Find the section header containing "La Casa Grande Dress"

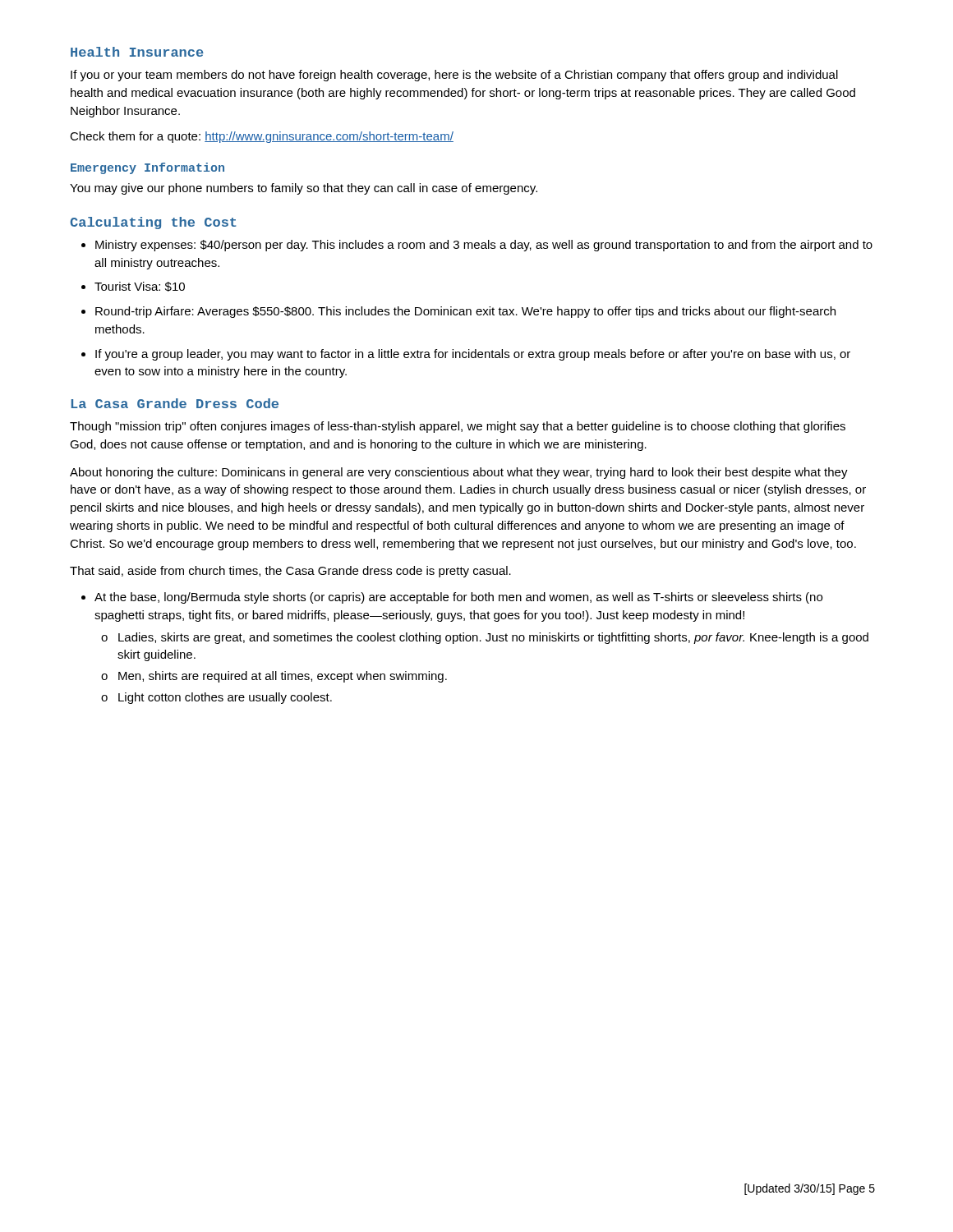click(x=175, y=405)
